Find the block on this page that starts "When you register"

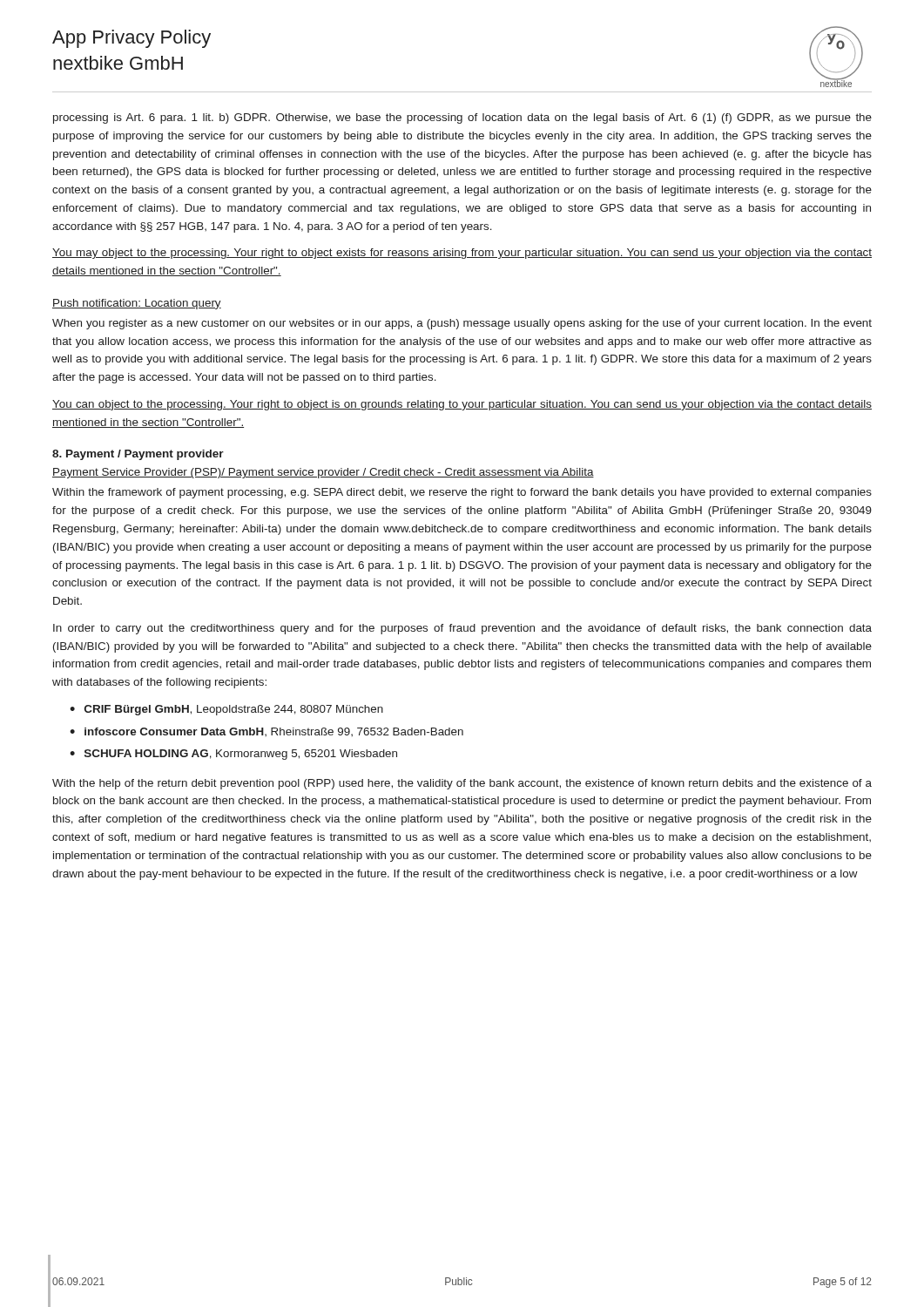[462, 350]
